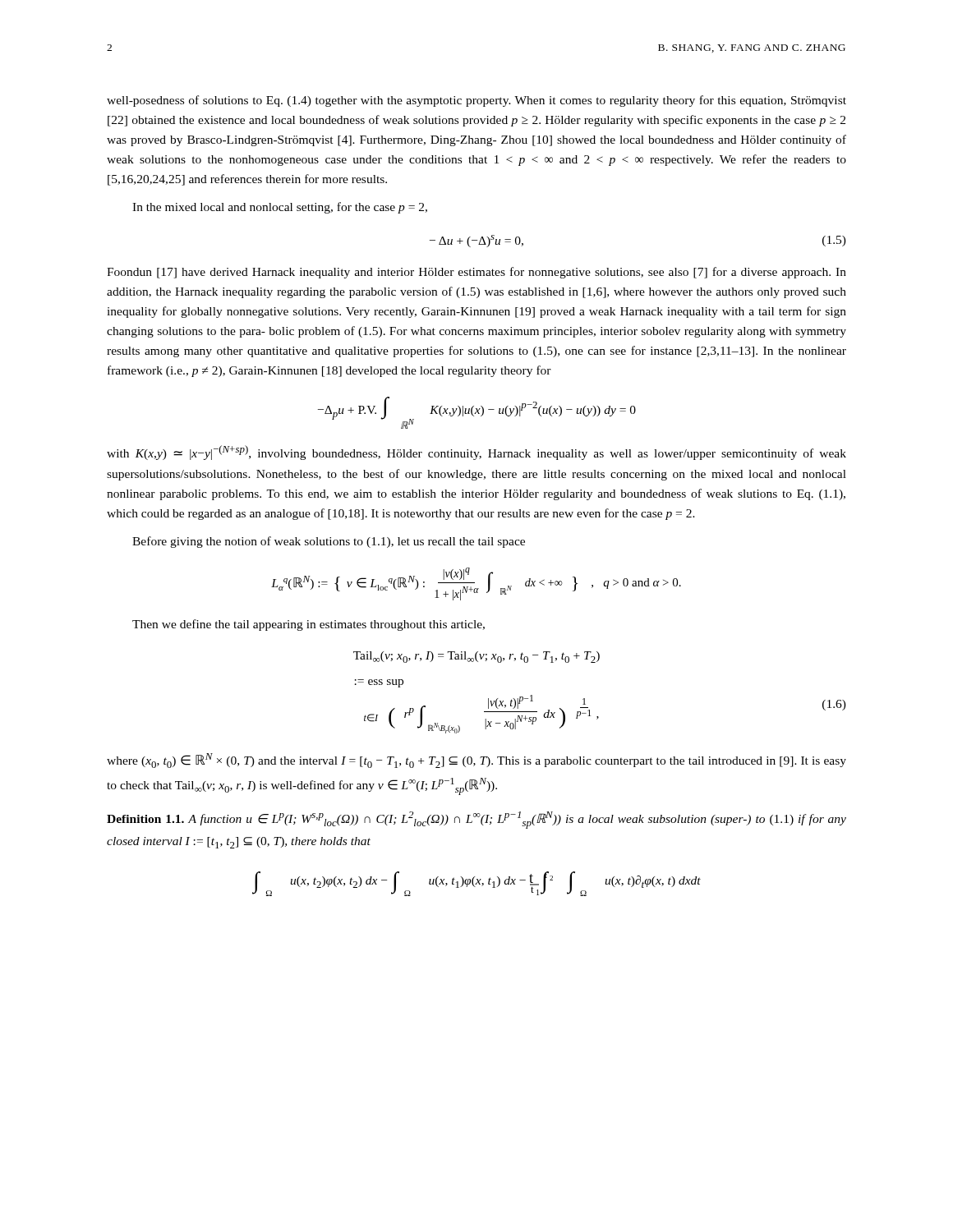Point to the region starting "∫ Ω u(x, t2)φ(x, t2)"
Viewport: 953px width, 1232px height.
click(476, 881)
